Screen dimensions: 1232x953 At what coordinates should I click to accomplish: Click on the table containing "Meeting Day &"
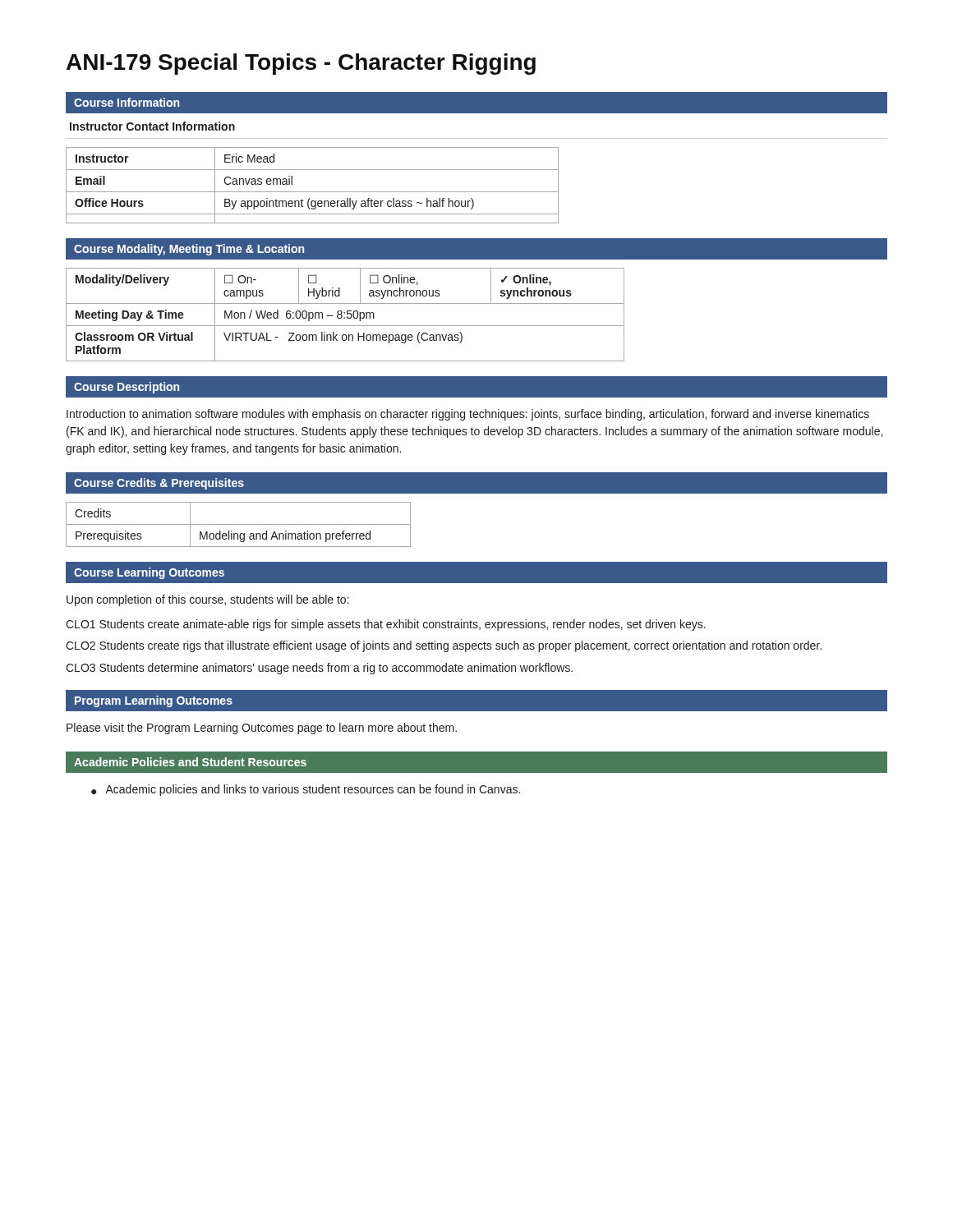(476, 315)
